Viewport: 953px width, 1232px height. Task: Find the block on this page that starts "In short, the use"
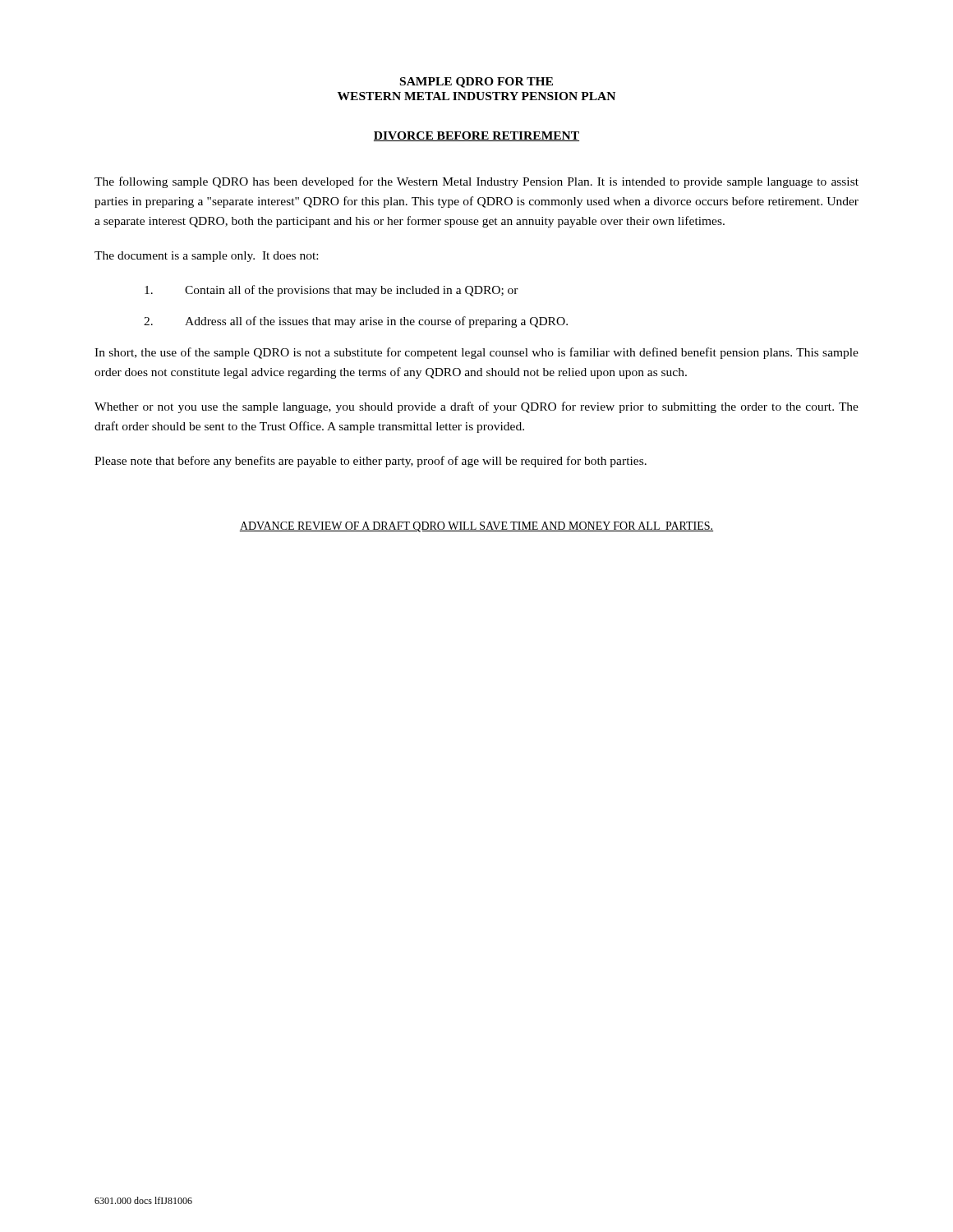pos(476,362)
